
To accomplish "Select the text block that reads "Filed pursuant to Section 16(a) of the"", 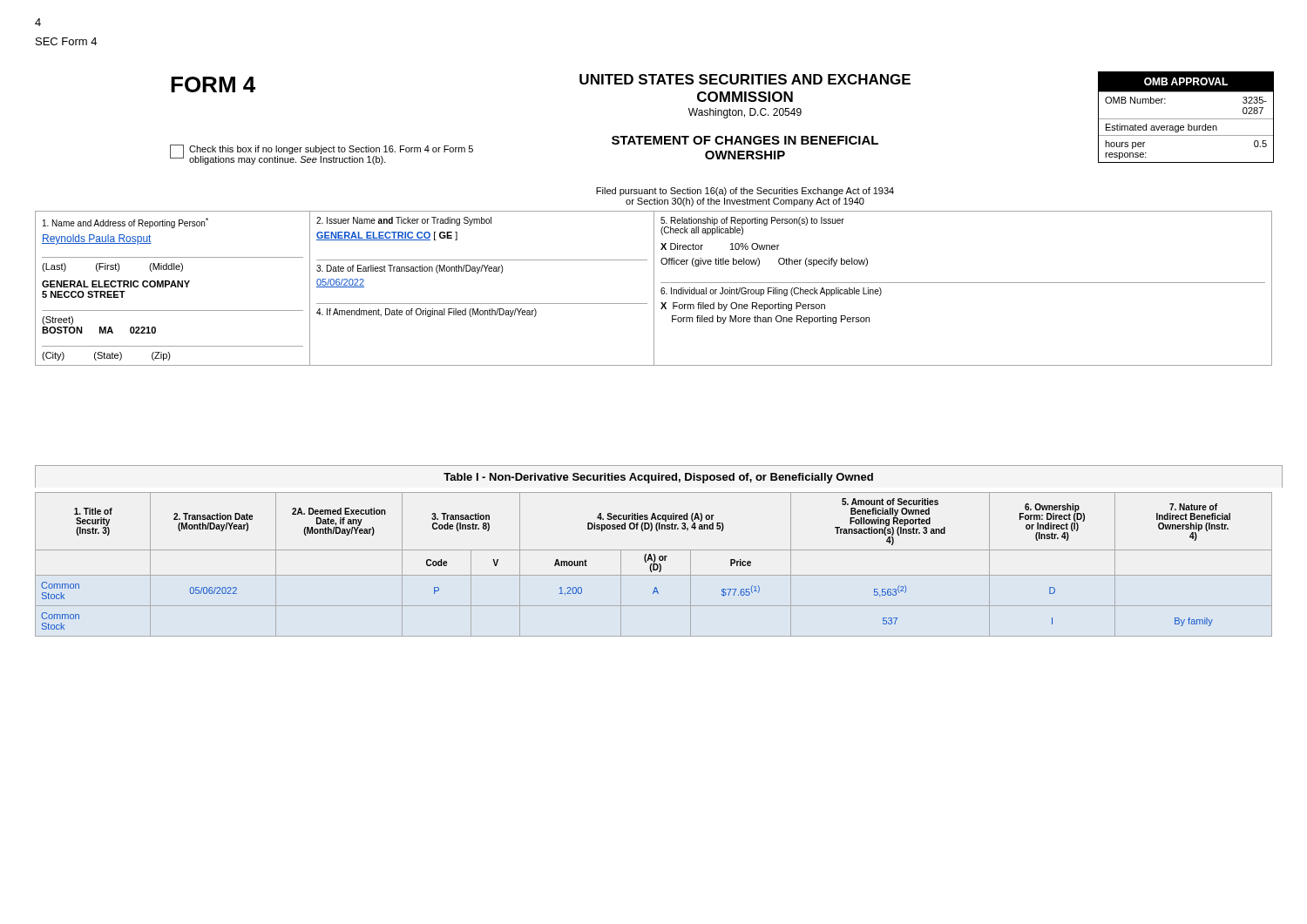I will pos(745,196).
